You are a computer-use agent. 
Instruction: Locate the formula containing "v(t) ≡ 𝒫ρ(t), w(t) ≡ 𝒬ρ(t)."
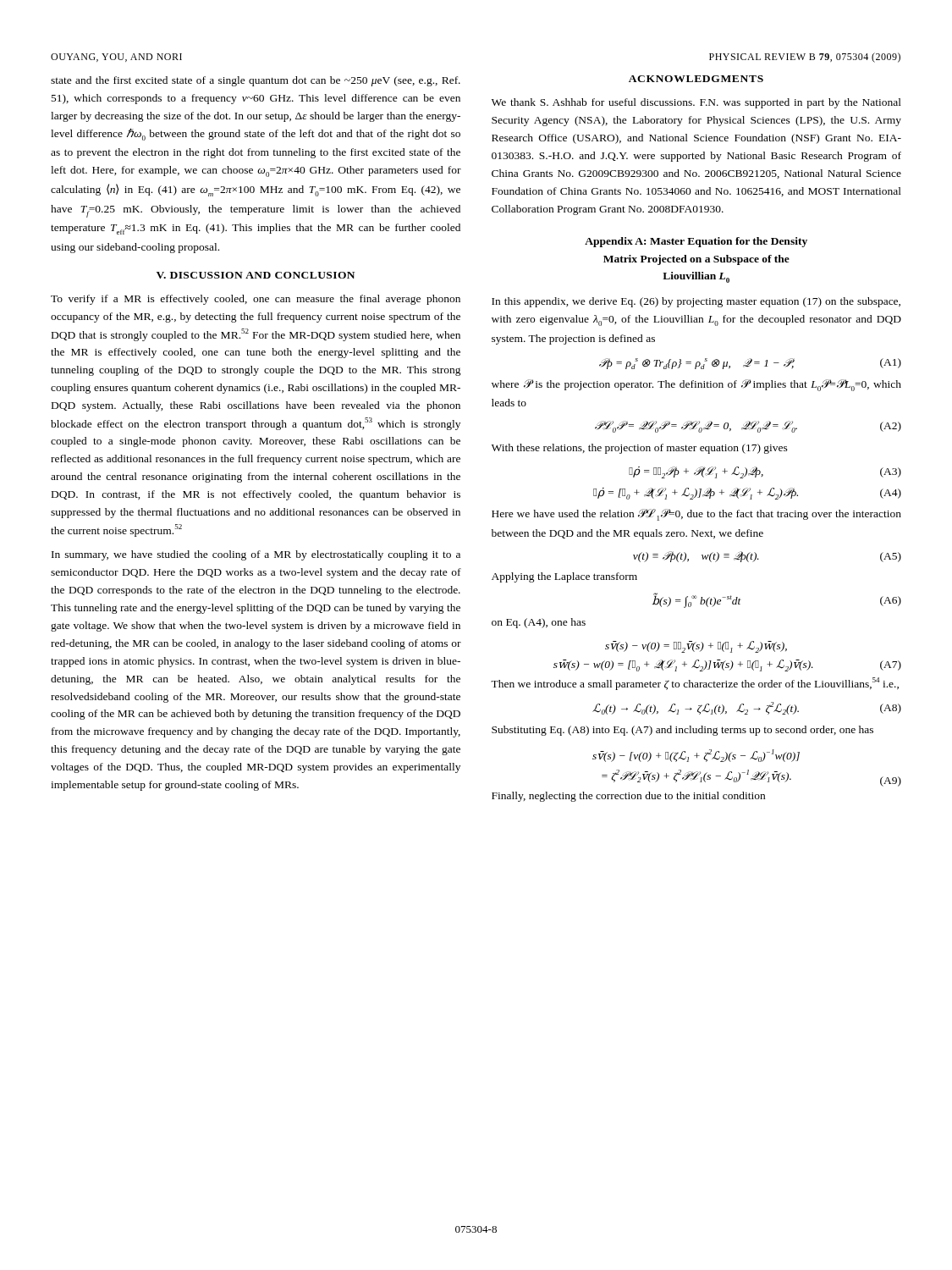click(x=696, y=556)
